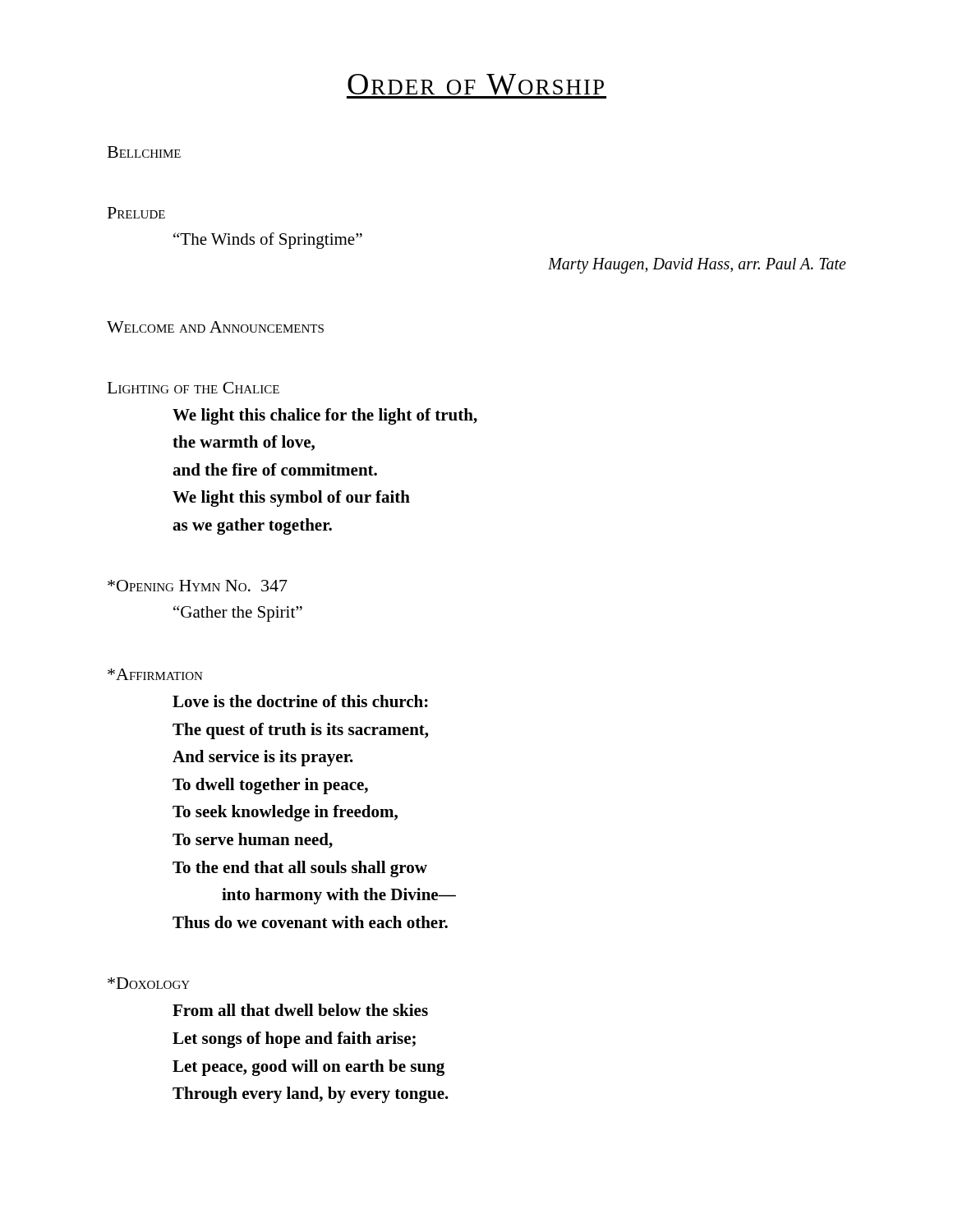Find the text block starting "We light this chalice for the light"

point(325,470)
